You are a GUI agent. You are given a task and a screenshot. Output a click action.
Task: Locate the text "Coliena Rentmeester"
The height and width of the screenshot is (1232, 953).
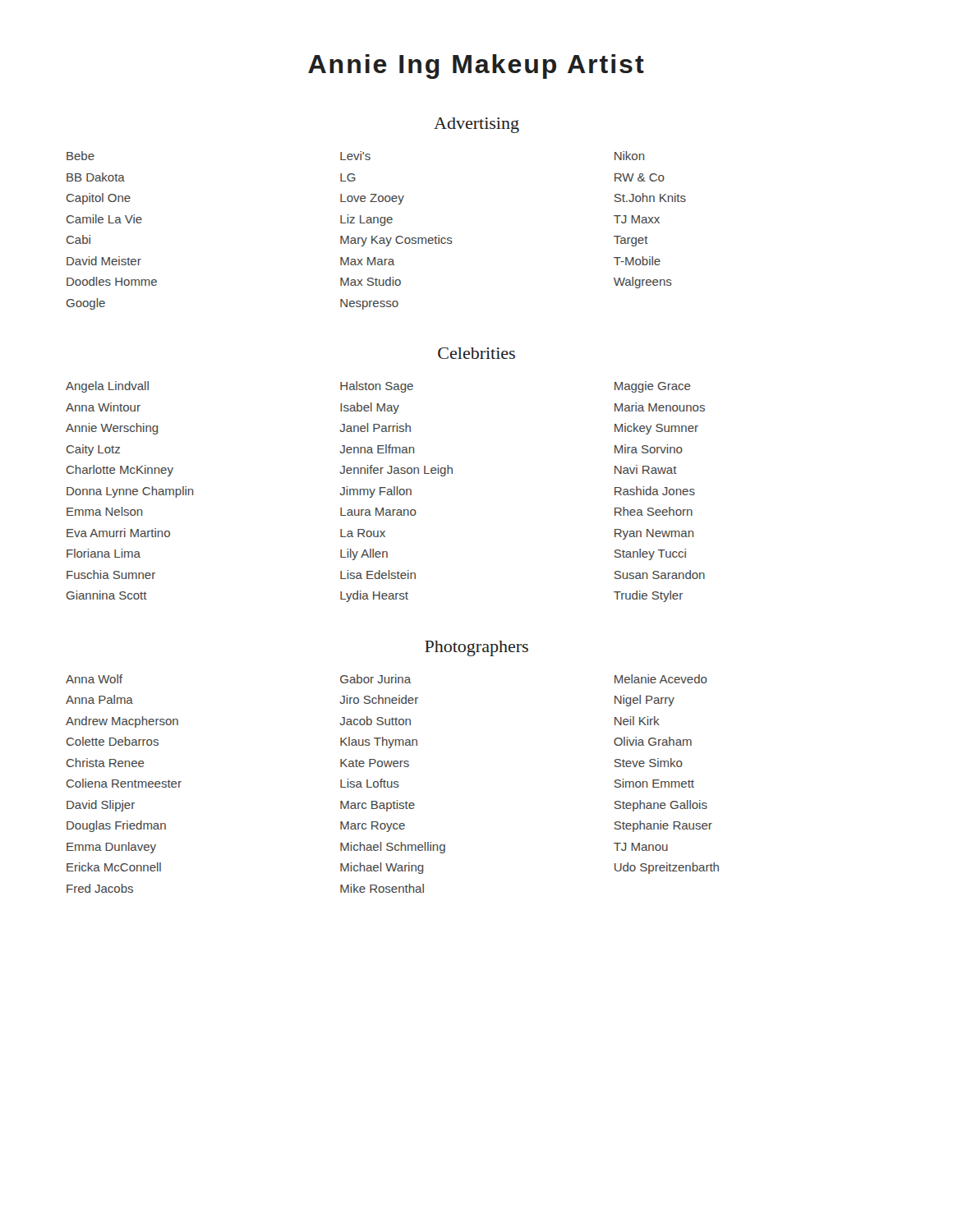124,783
